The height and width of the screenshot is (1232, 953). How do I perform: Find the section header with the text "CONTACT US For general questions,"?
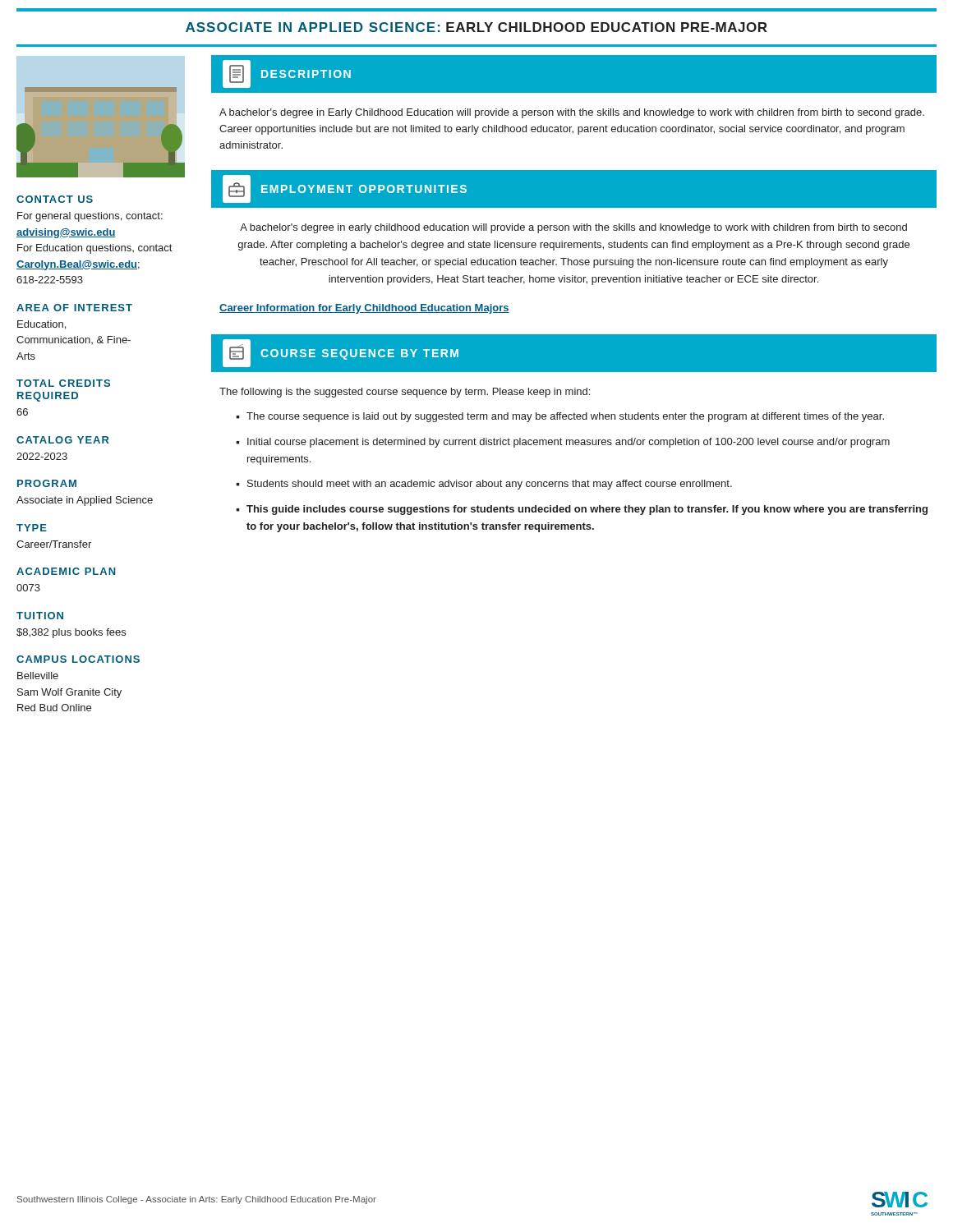[105, 240]
